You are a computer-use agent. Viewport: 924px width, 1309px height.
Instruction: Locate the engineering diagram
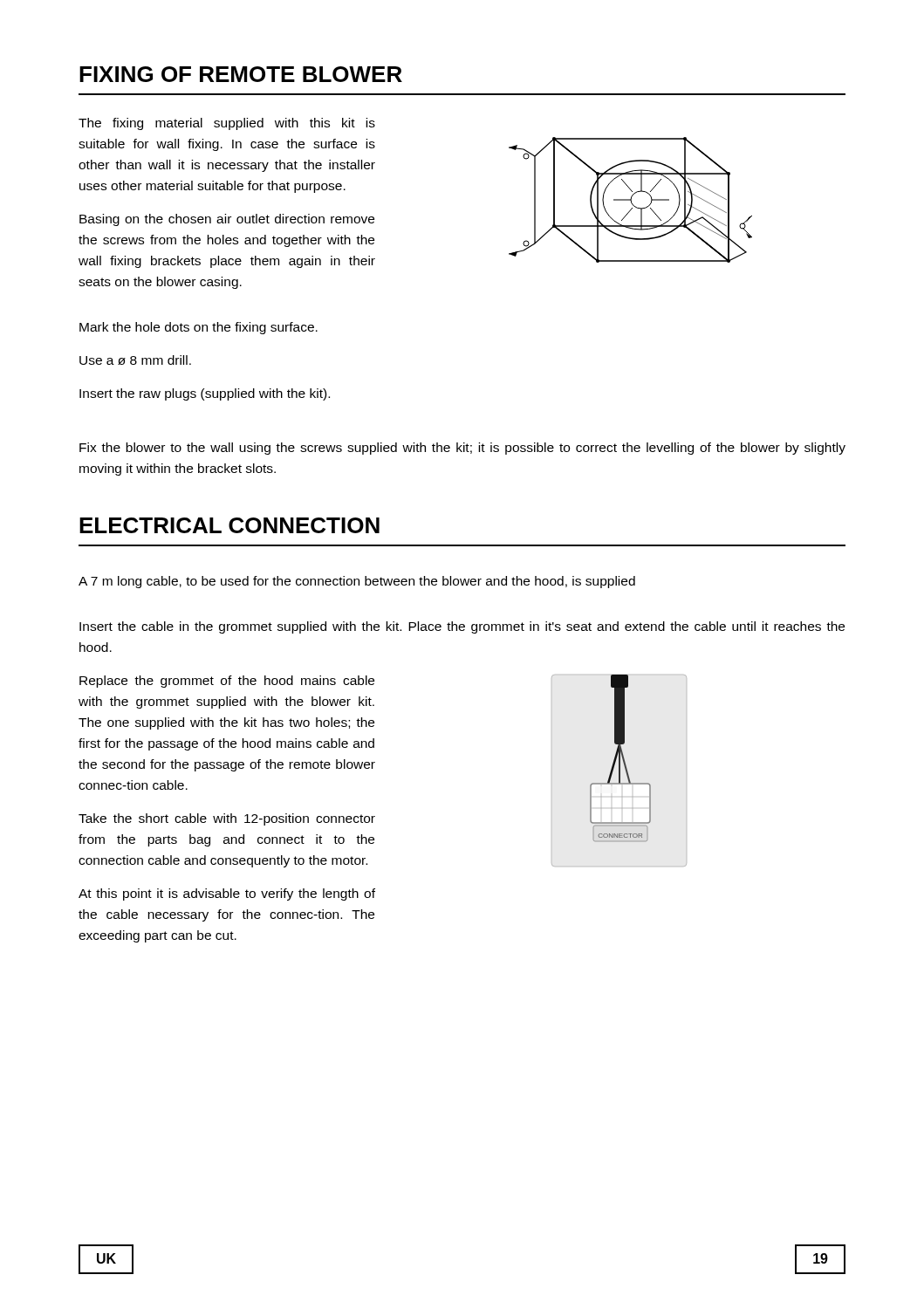coord(619,210)
